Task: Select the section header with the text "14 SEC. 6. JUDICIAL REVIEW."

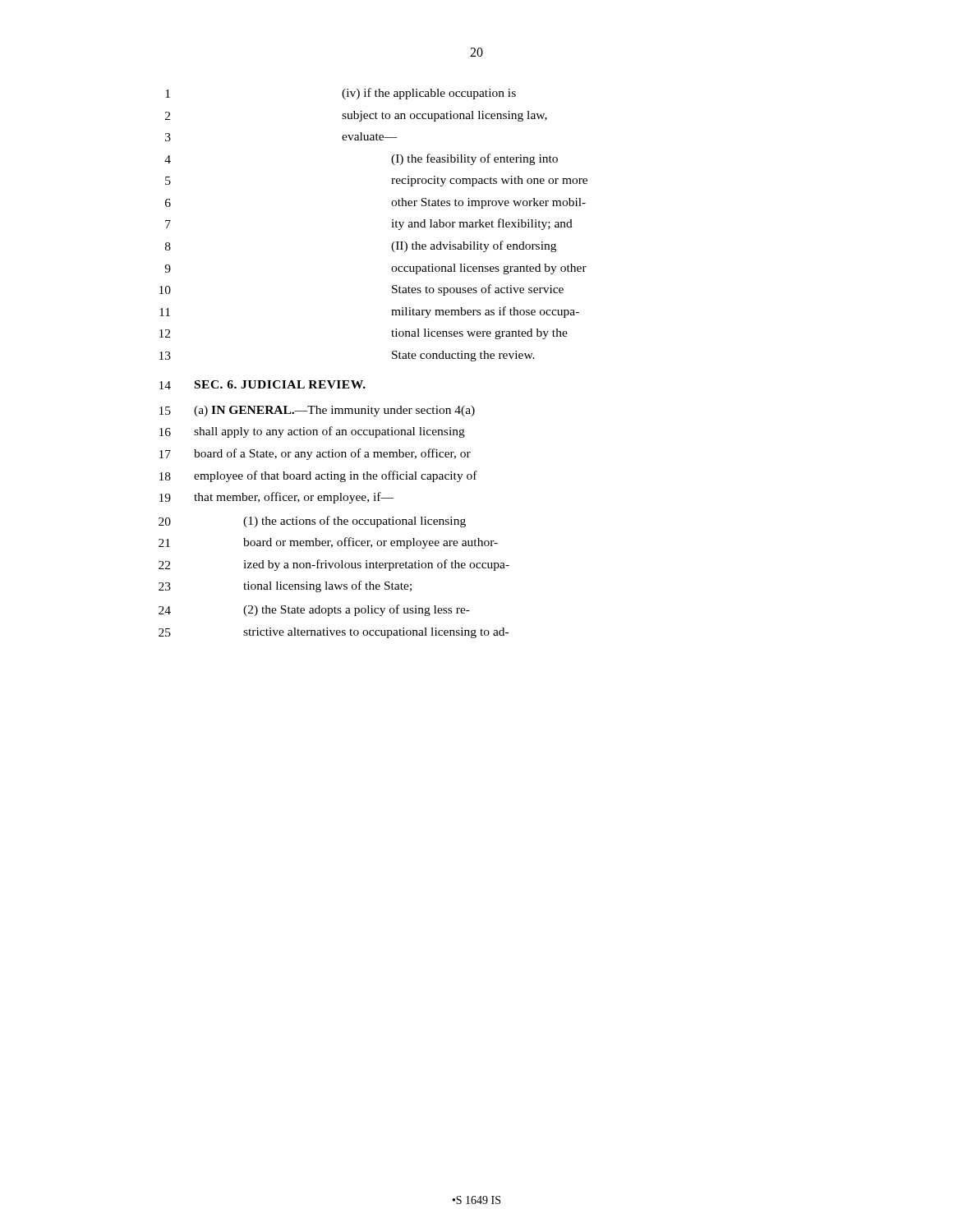Action: (262, 385)
